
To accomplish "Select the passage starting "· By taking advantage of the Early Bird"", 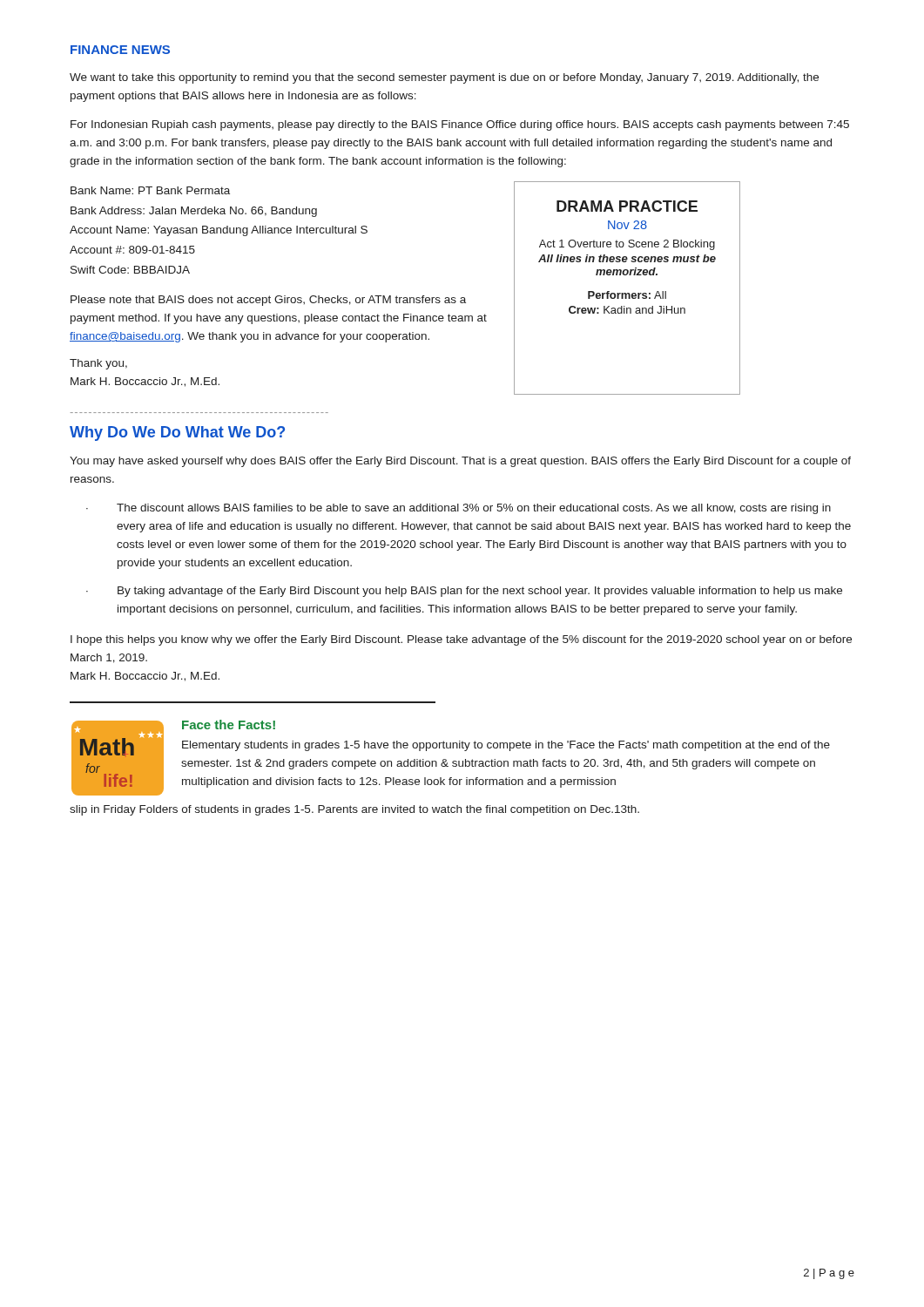I will coord(472,599).
